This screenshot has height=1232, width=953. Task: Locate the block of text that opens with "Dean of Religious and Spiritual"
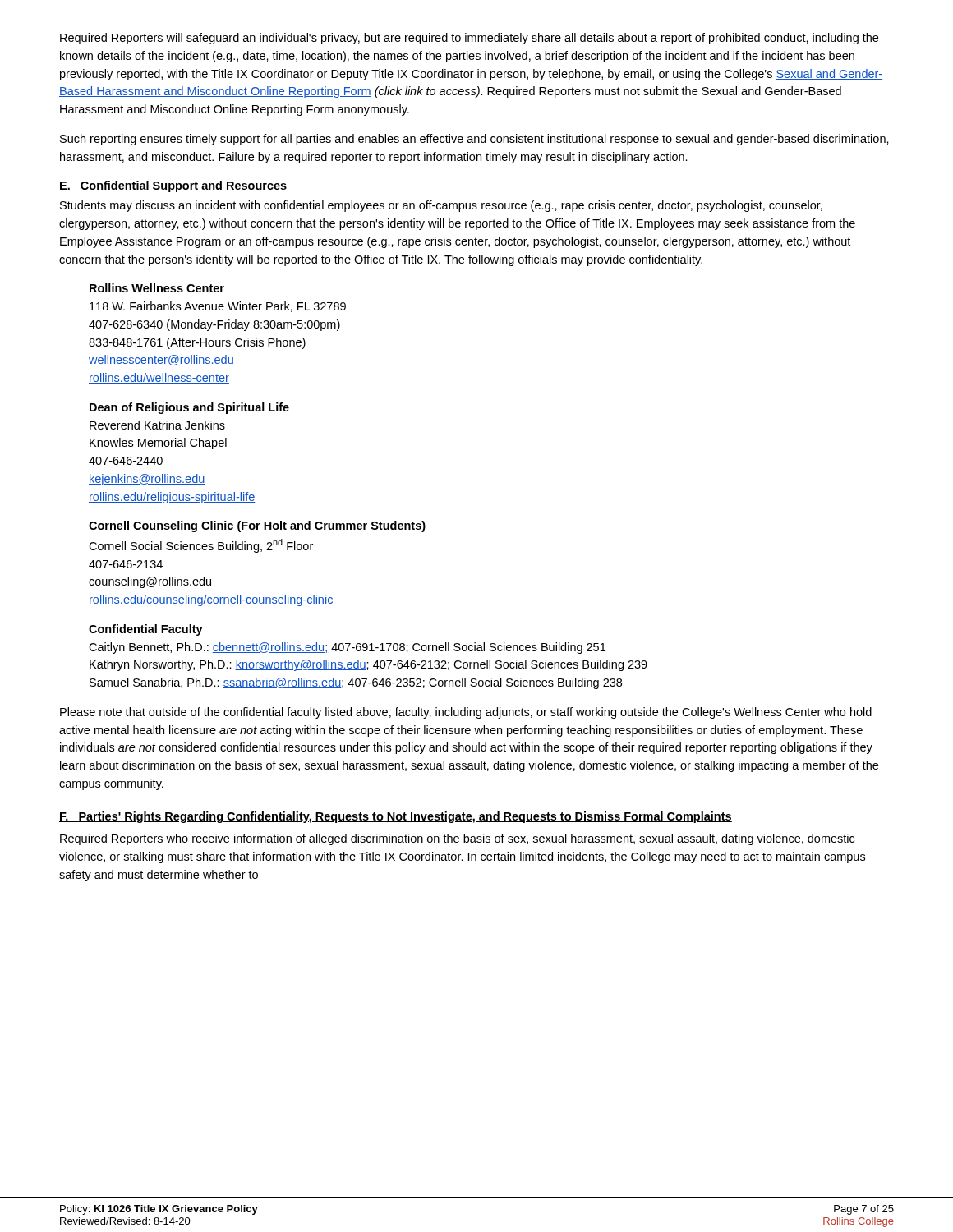click(189, 408)
